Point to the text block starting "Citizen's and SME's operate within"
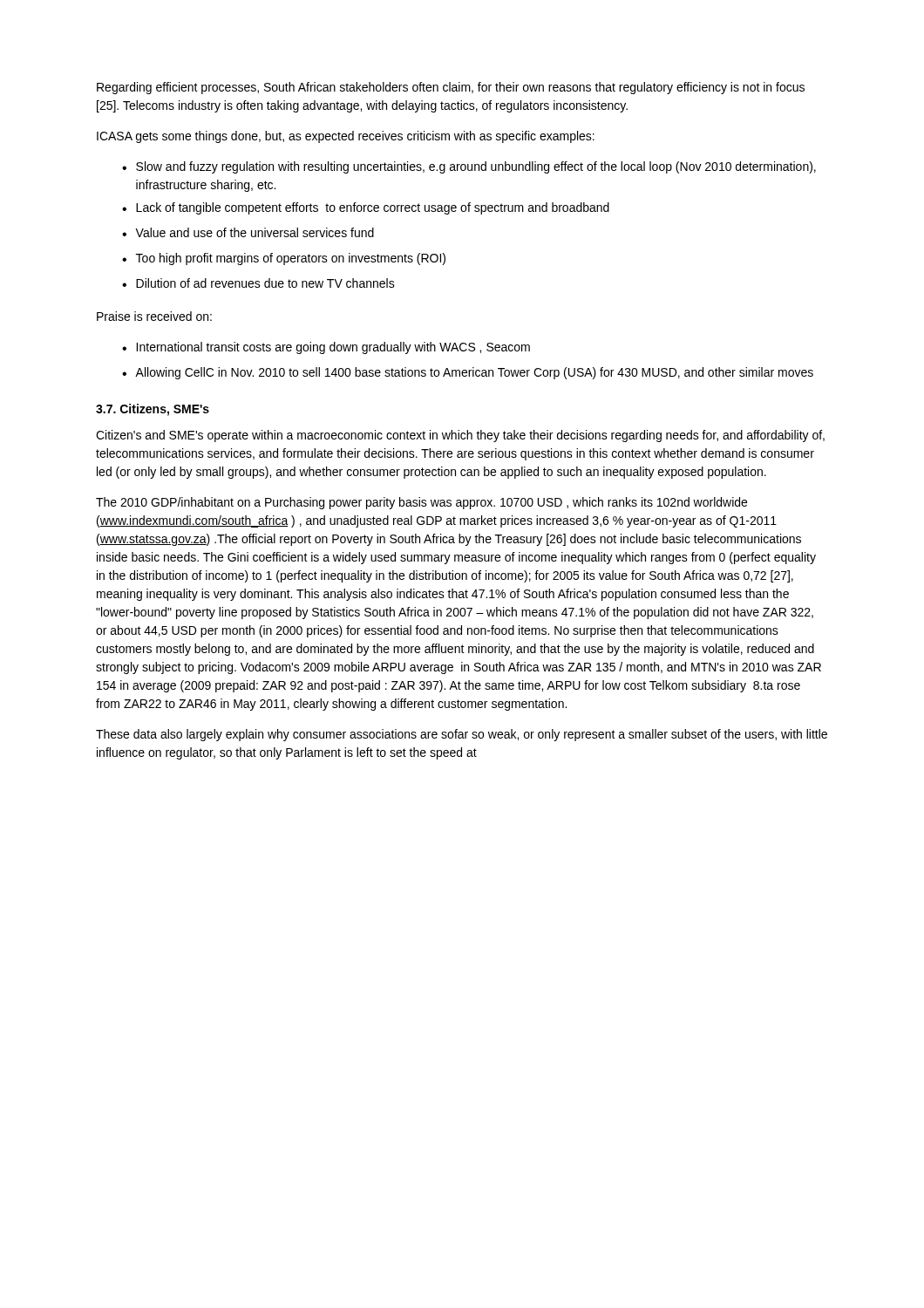Screen dimensions: 1308x924 coord(461,453)
